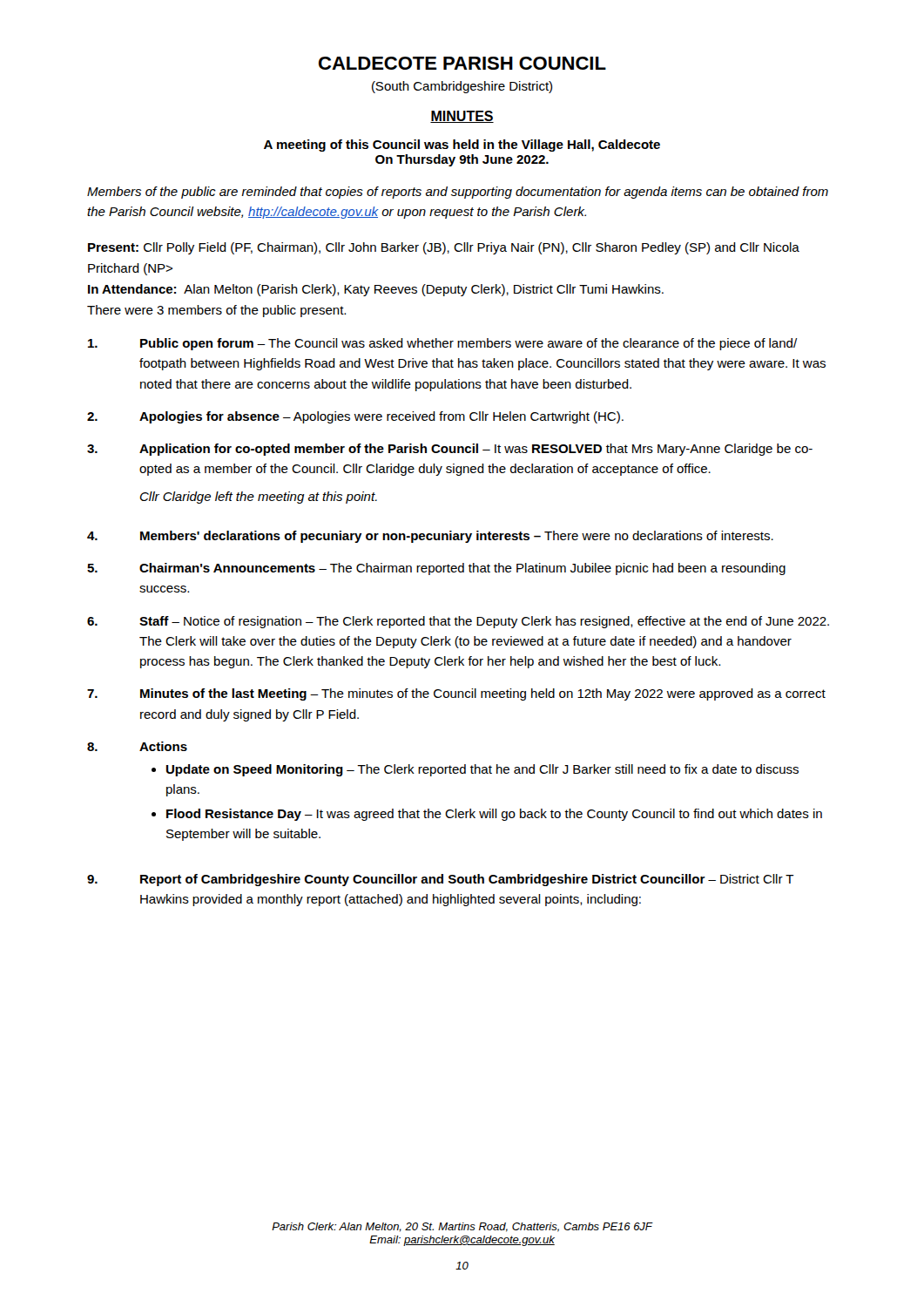Point to the block starting "5. Chairman's Announcements – The Chairman"

click(x=462, y=578)
